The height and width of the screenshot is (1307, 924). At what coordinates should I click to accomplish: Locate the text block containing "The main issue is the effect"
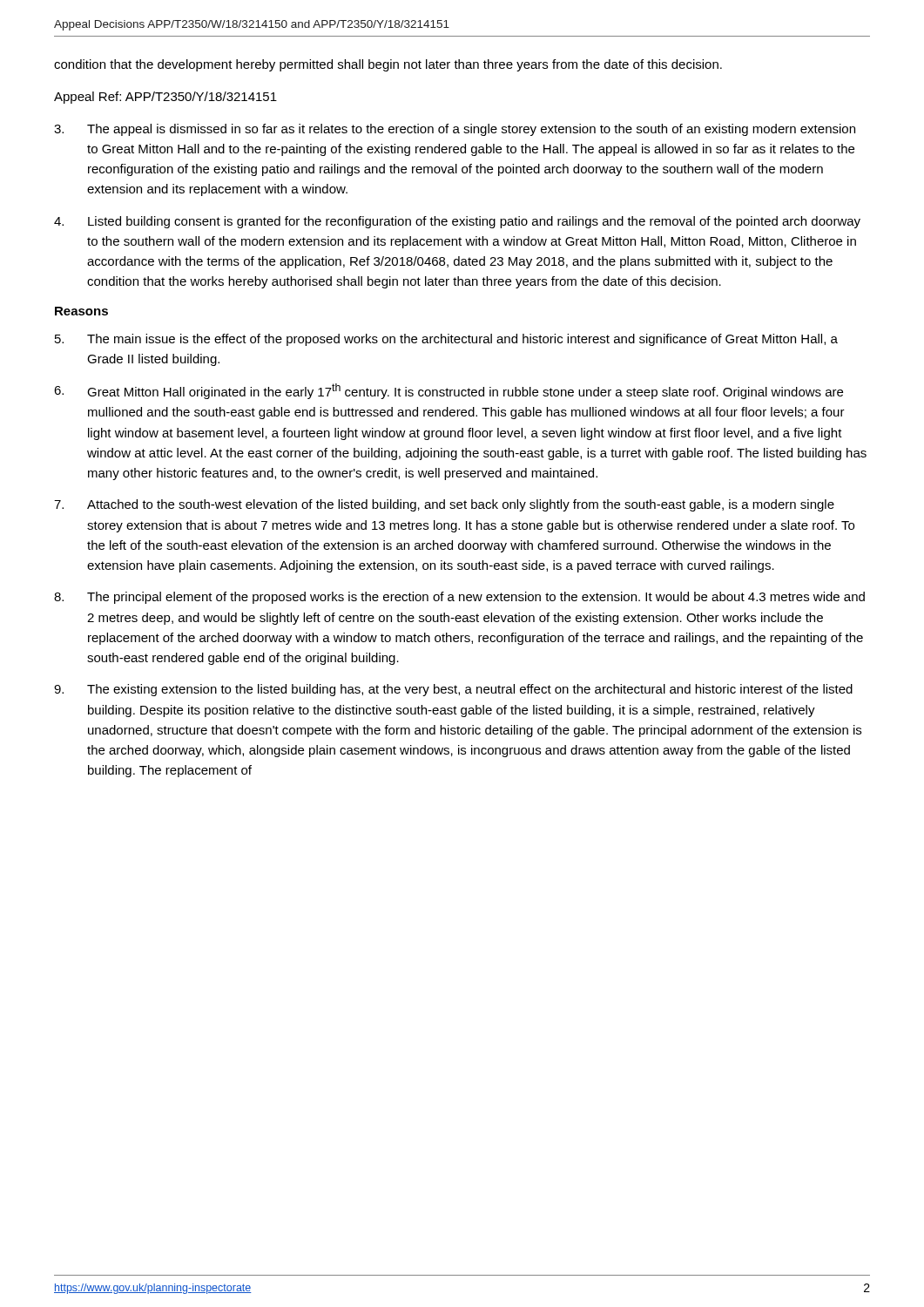(462, 348)
